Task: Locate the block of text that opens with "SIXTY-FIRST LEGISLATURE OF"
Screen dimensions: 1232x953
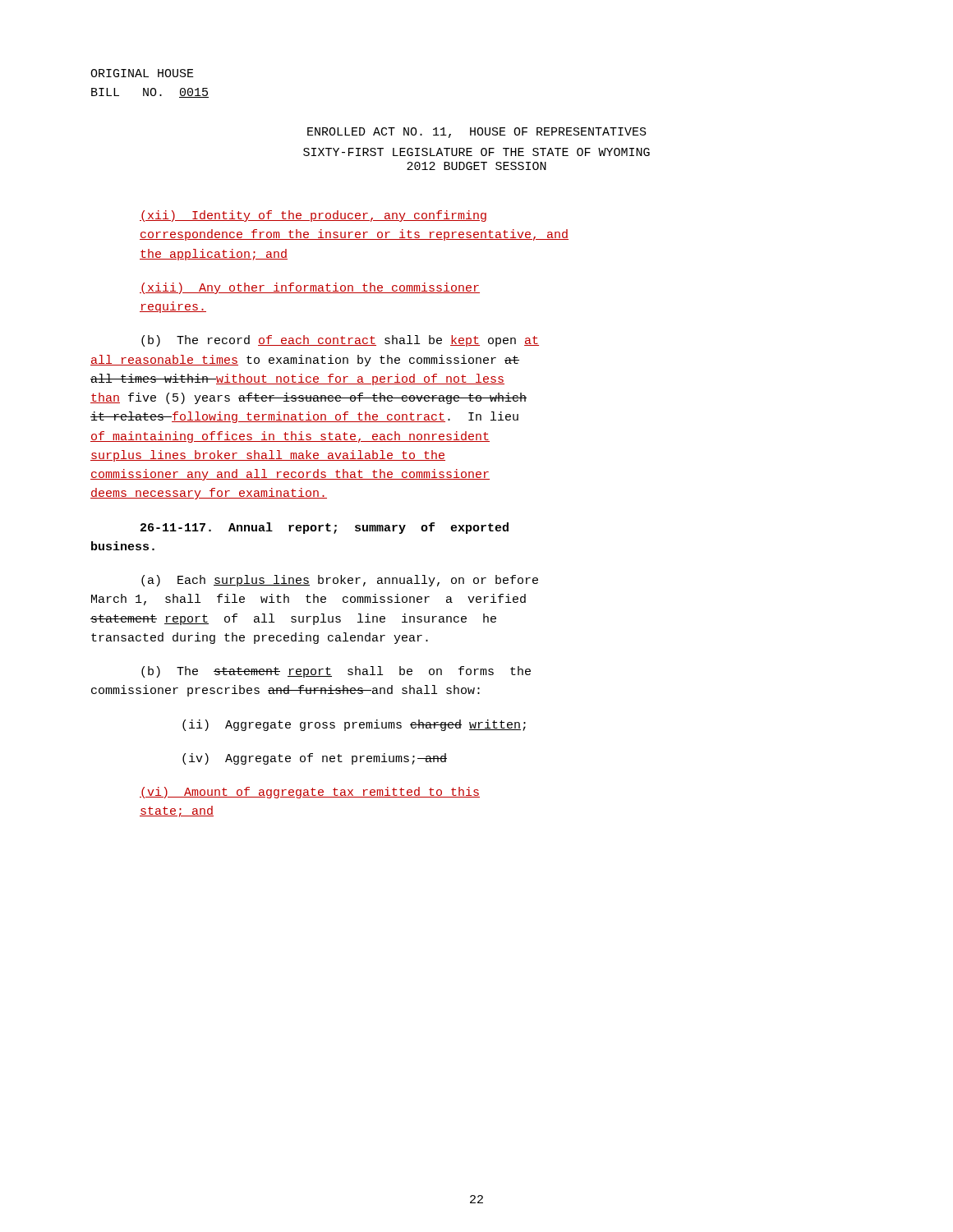Action: pos(476,160)
